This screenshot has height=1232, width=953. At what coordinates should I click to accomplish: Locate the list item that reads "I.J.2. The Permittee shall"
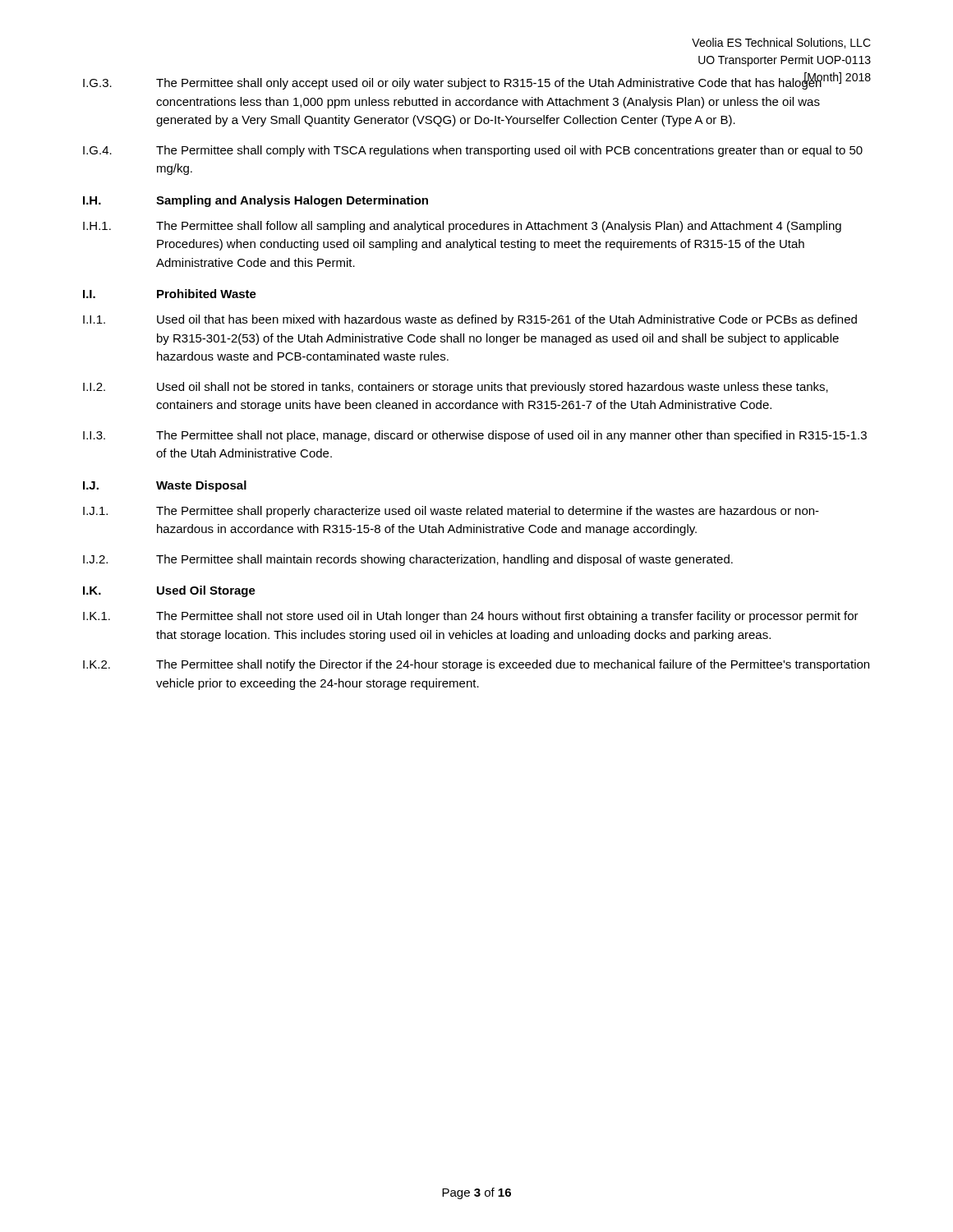click(476, 559)
